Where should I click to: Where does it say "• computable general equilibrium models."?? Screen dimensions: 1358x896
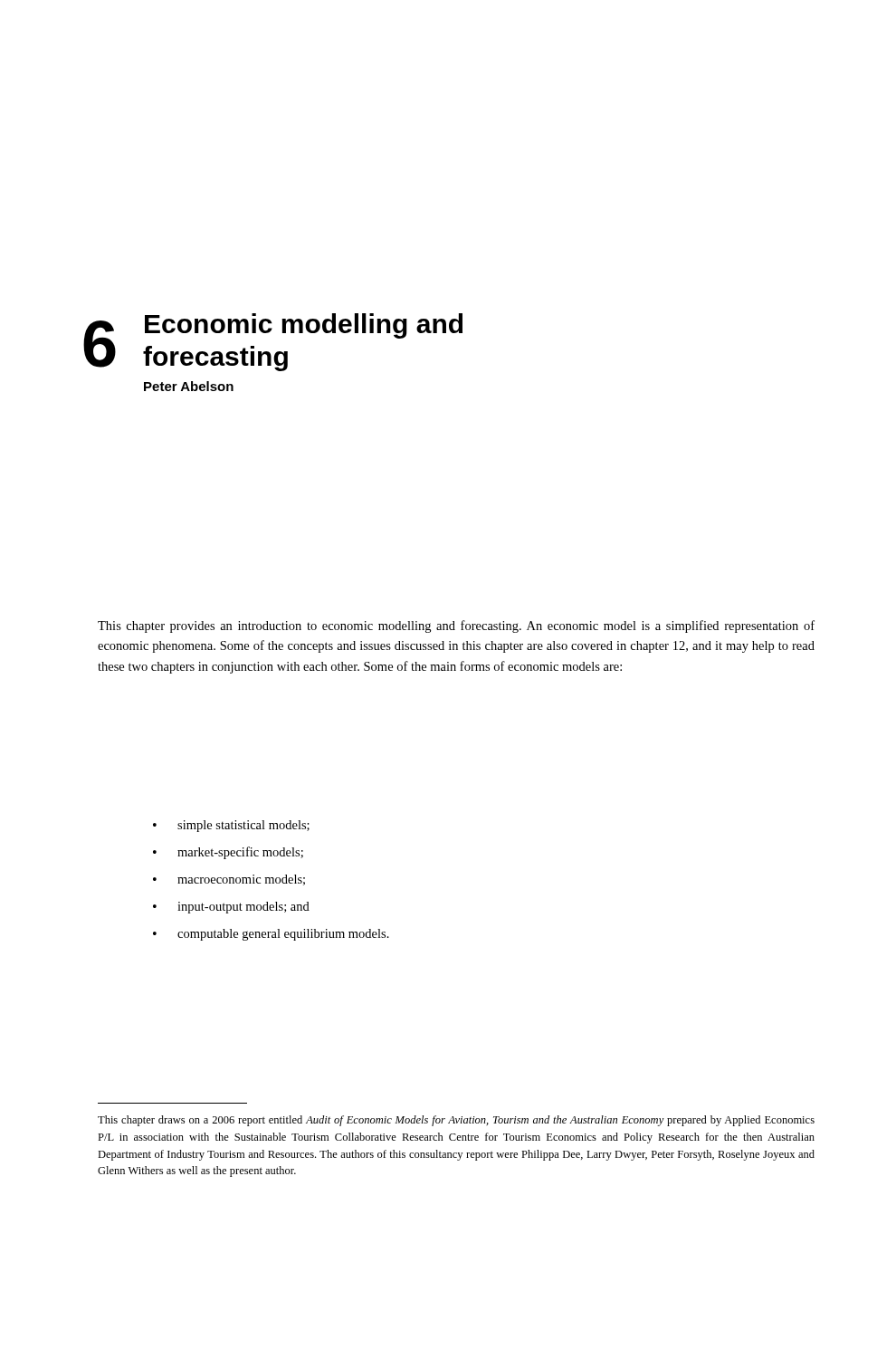(271, 935)
